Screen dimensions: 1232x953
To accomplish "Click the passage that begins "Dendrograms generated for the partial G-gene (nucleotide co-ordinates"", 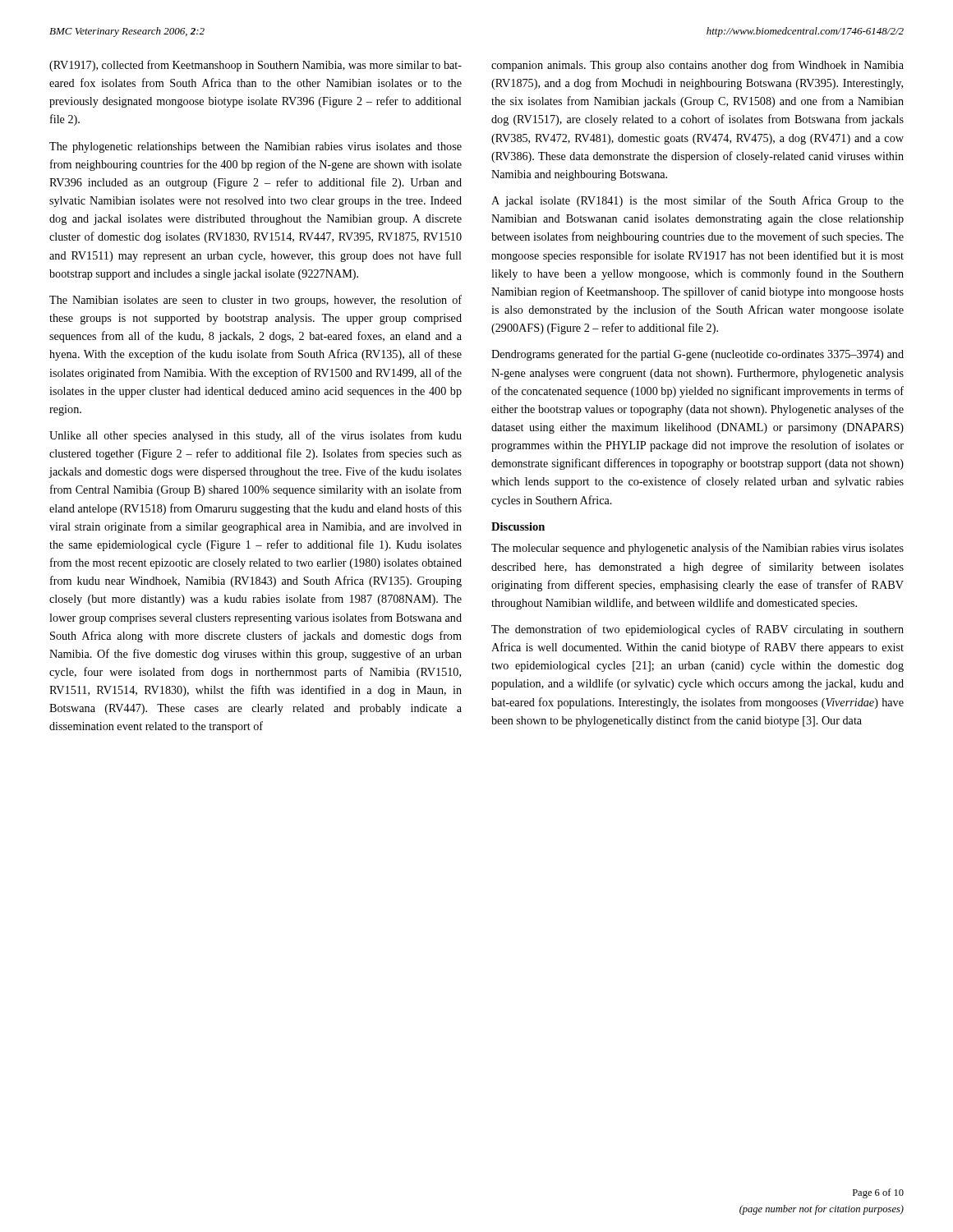I will [698, 427].
